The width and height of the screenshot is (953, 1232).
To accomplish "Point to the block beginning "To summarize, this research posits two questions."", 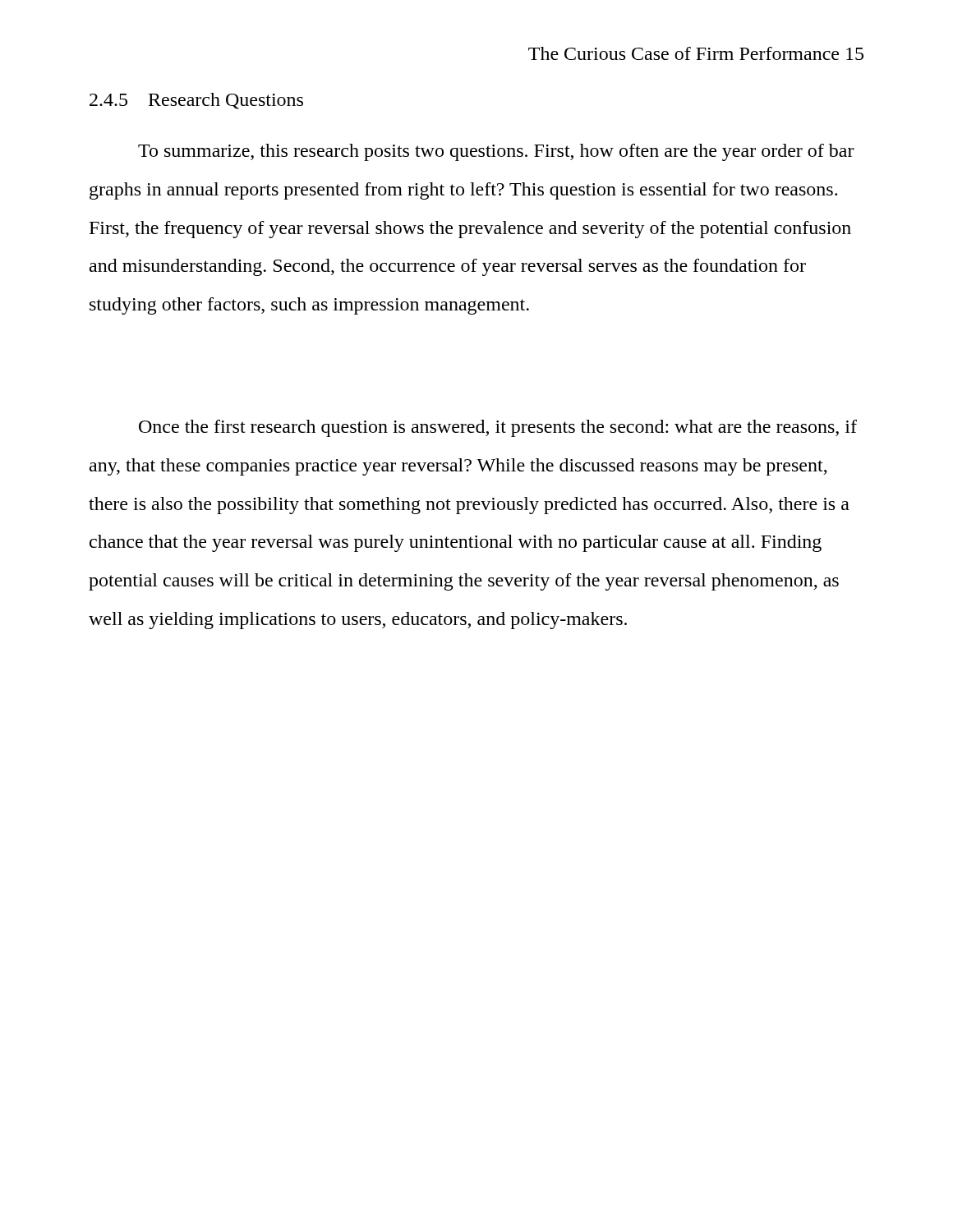I will [471, 227].
